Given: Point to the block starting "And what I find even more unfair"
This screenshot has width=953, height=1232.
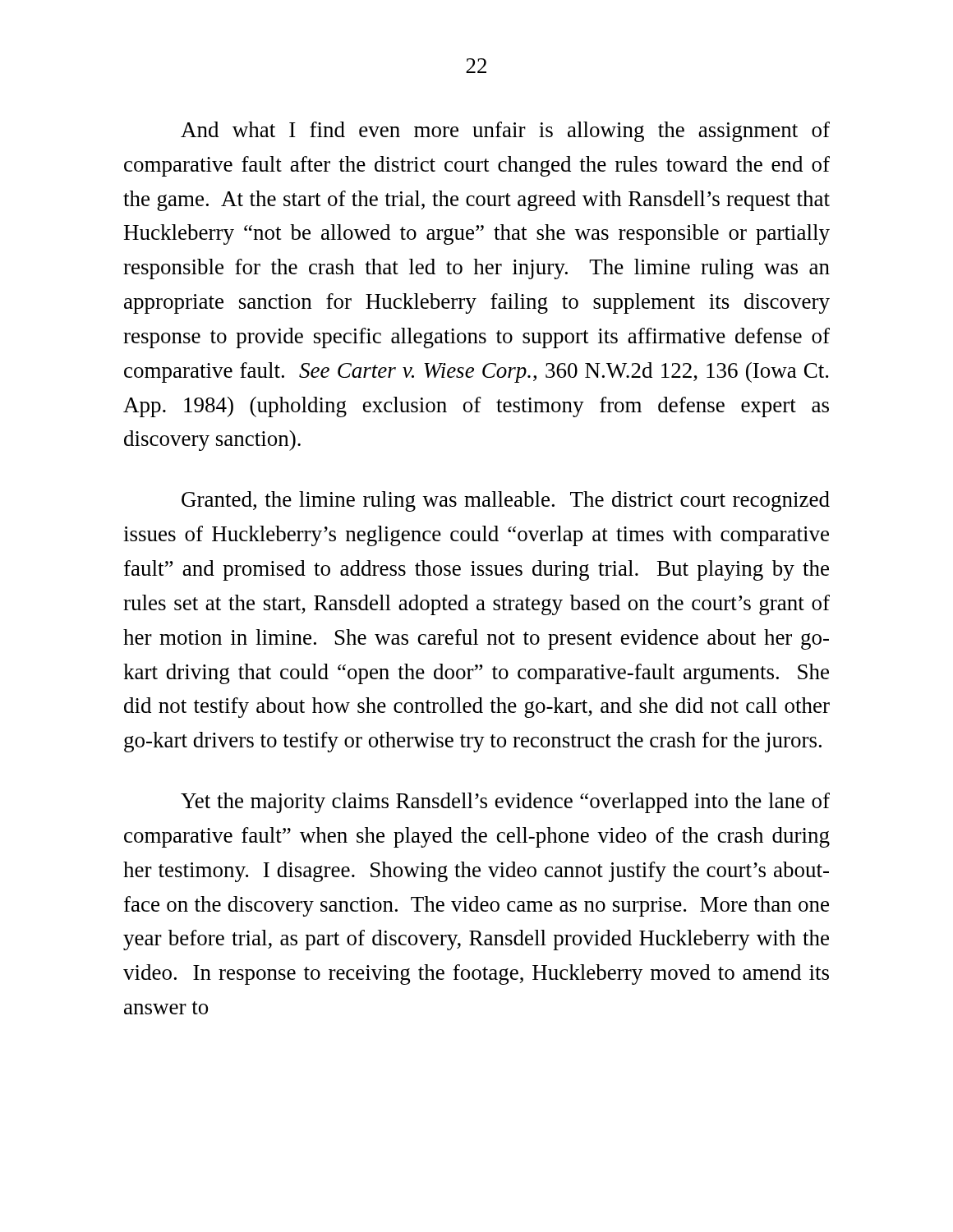Looking at the screenshot, I should (476, 284).
